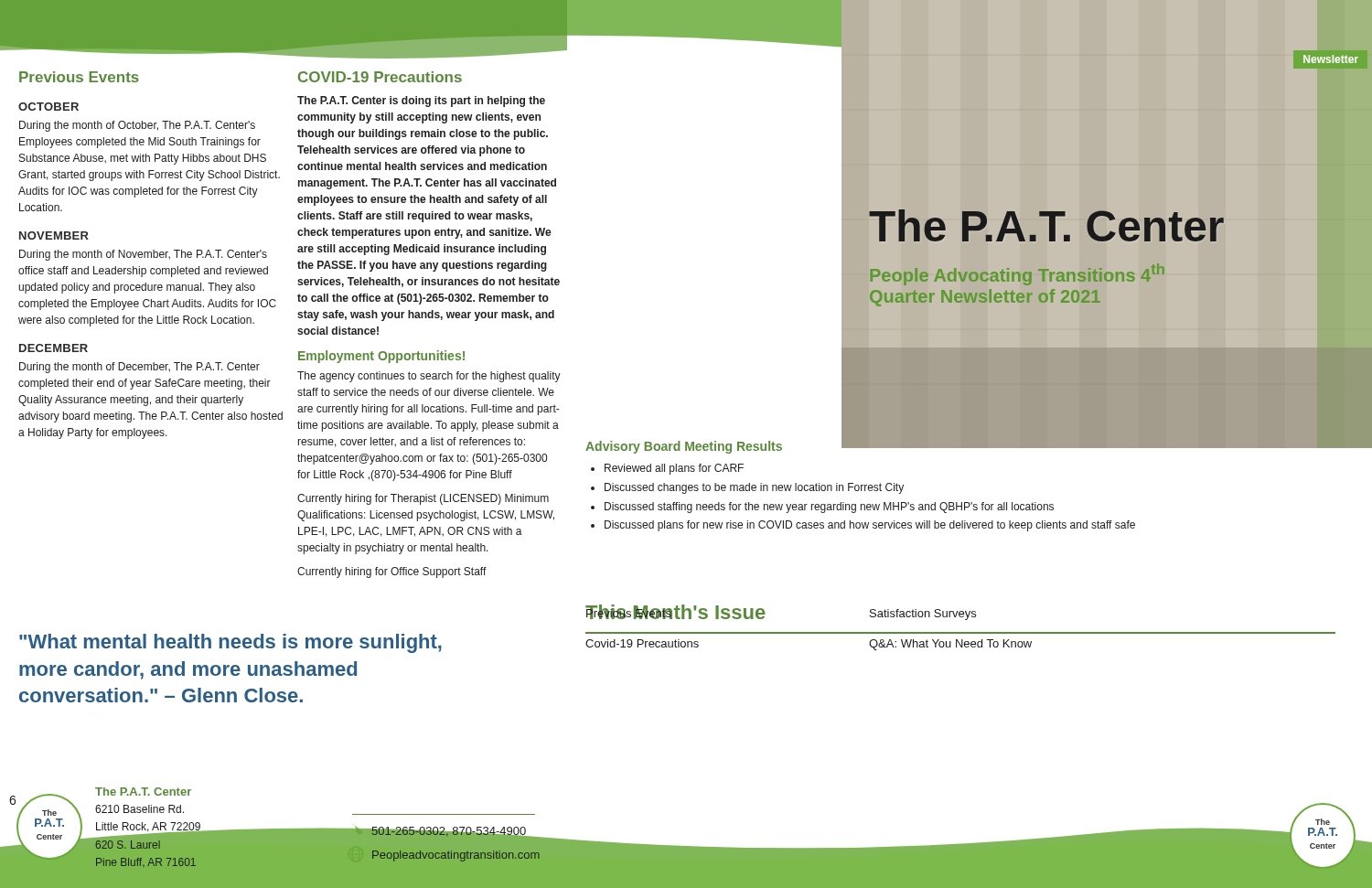The width and height of the screenshot is (1372, 888).
Task: Select the text block containing "The agency continues"
Action: coord(430,425)
